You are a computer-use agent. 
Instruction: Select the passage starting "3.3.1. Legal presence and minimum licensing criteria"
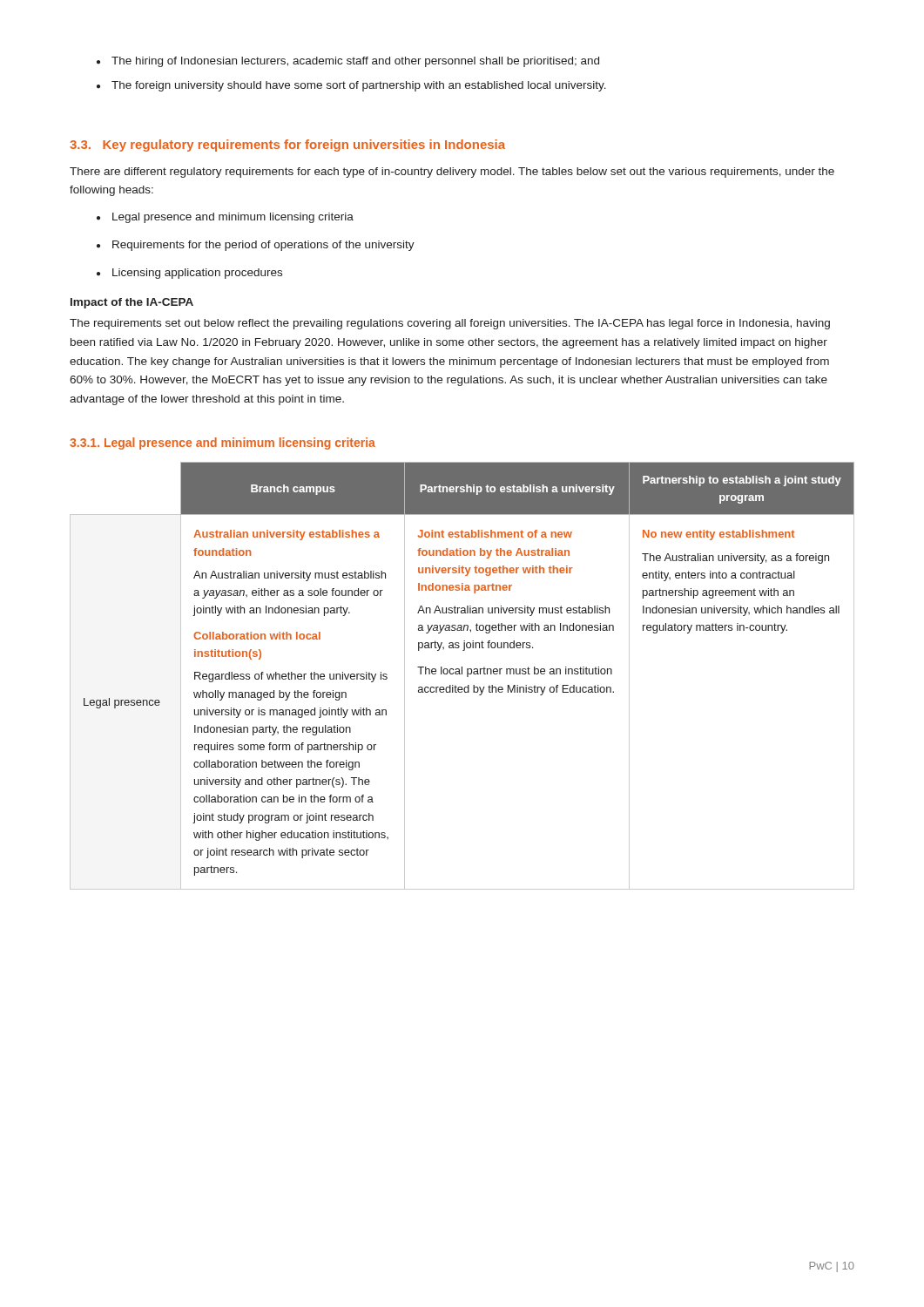point(222,443)
